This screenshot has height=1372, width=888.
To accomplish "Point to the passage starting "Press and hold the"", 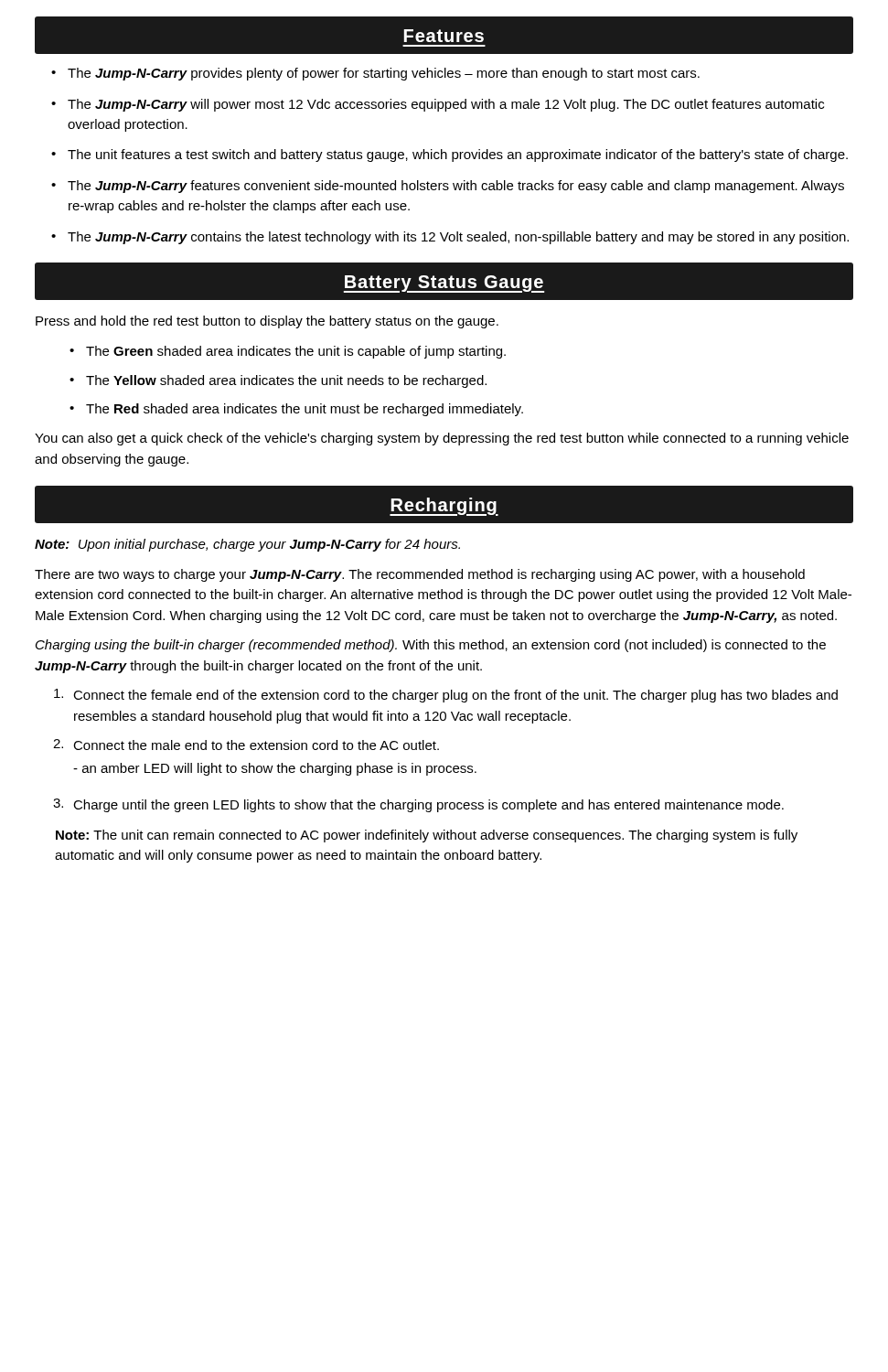I will [x=267, y=321].
